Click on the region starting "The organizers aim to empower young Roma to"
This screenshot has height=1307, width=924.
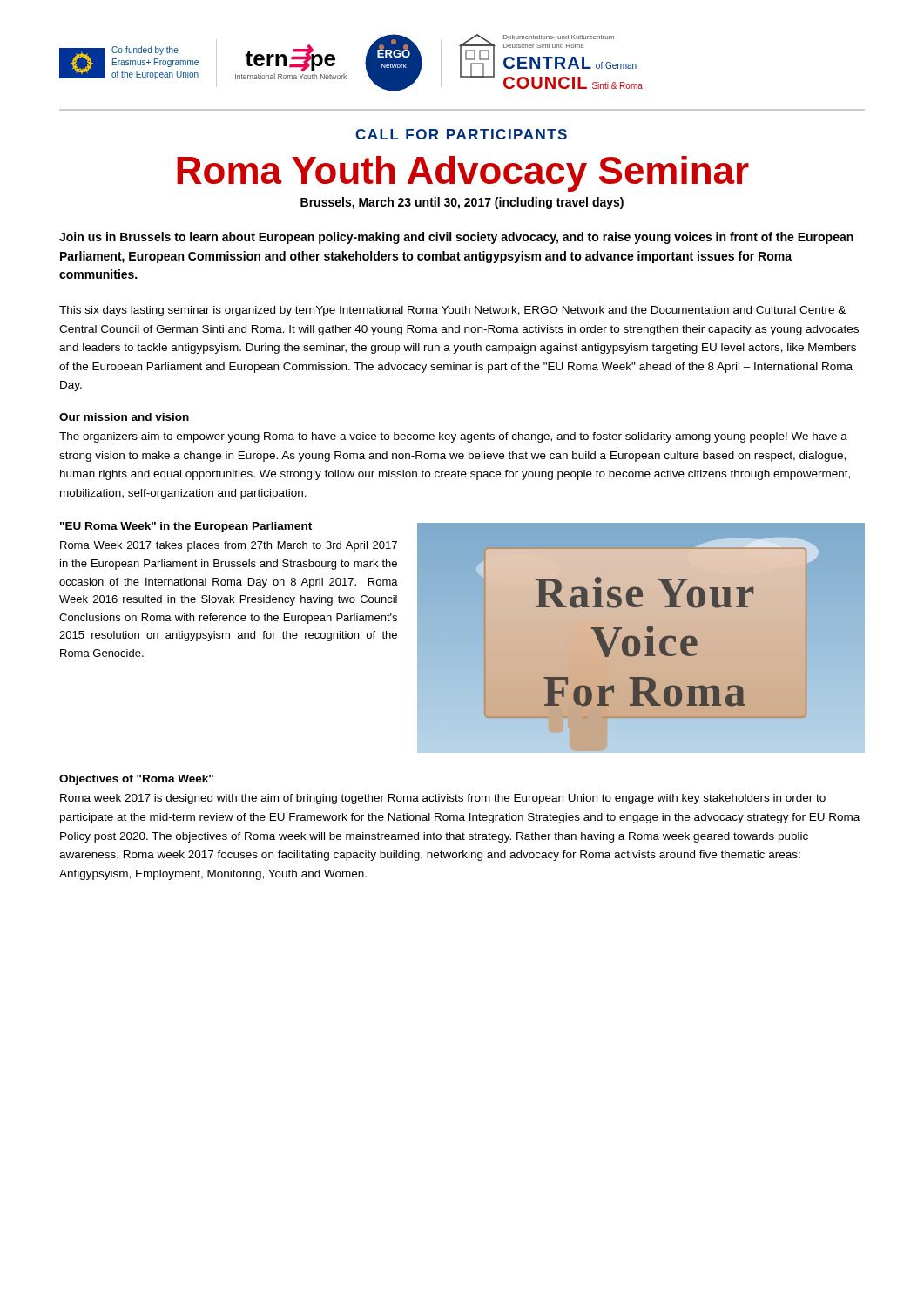coord(455,464)
